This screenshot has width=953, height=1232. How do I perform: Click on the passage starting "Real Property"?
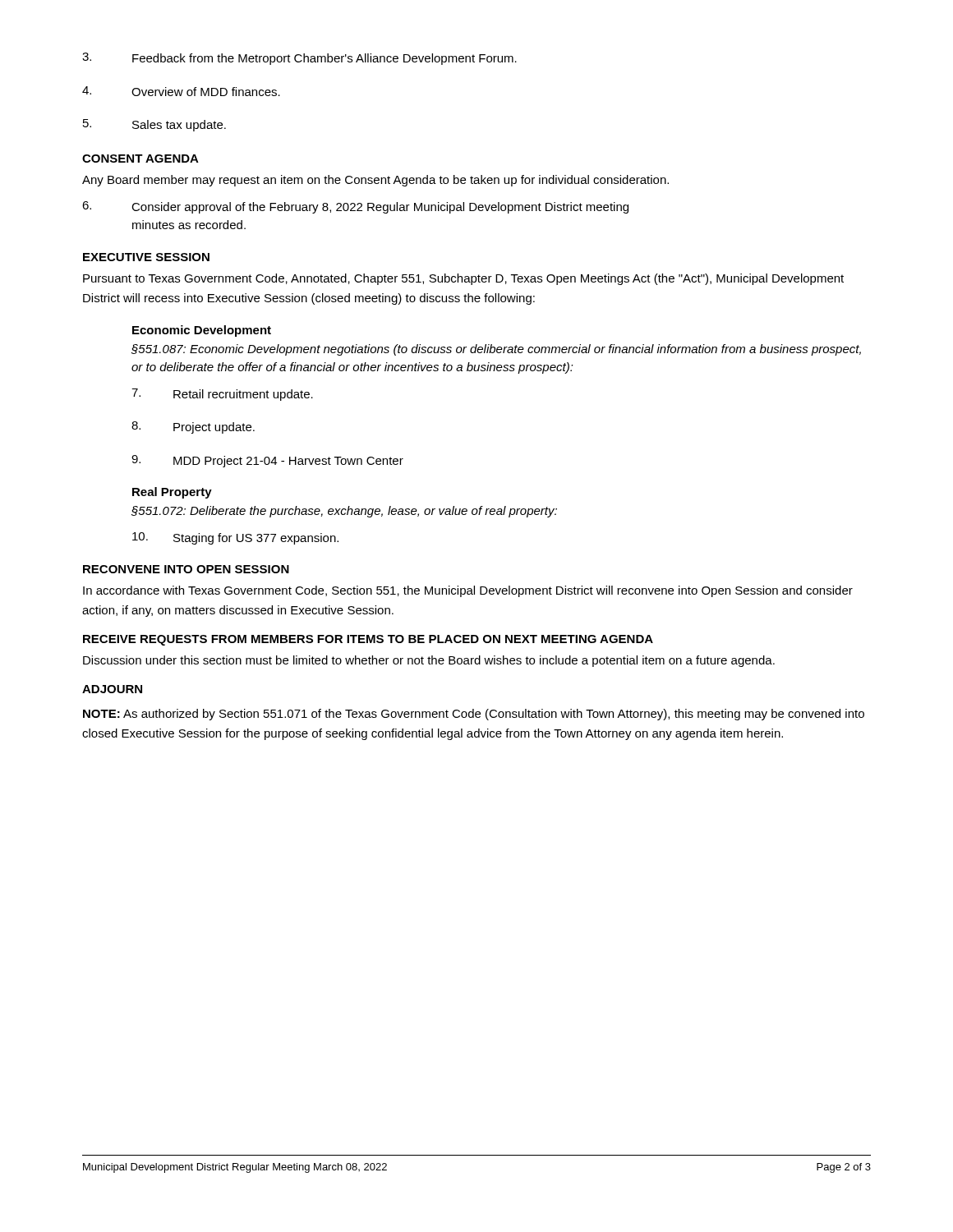click(171, 492)
